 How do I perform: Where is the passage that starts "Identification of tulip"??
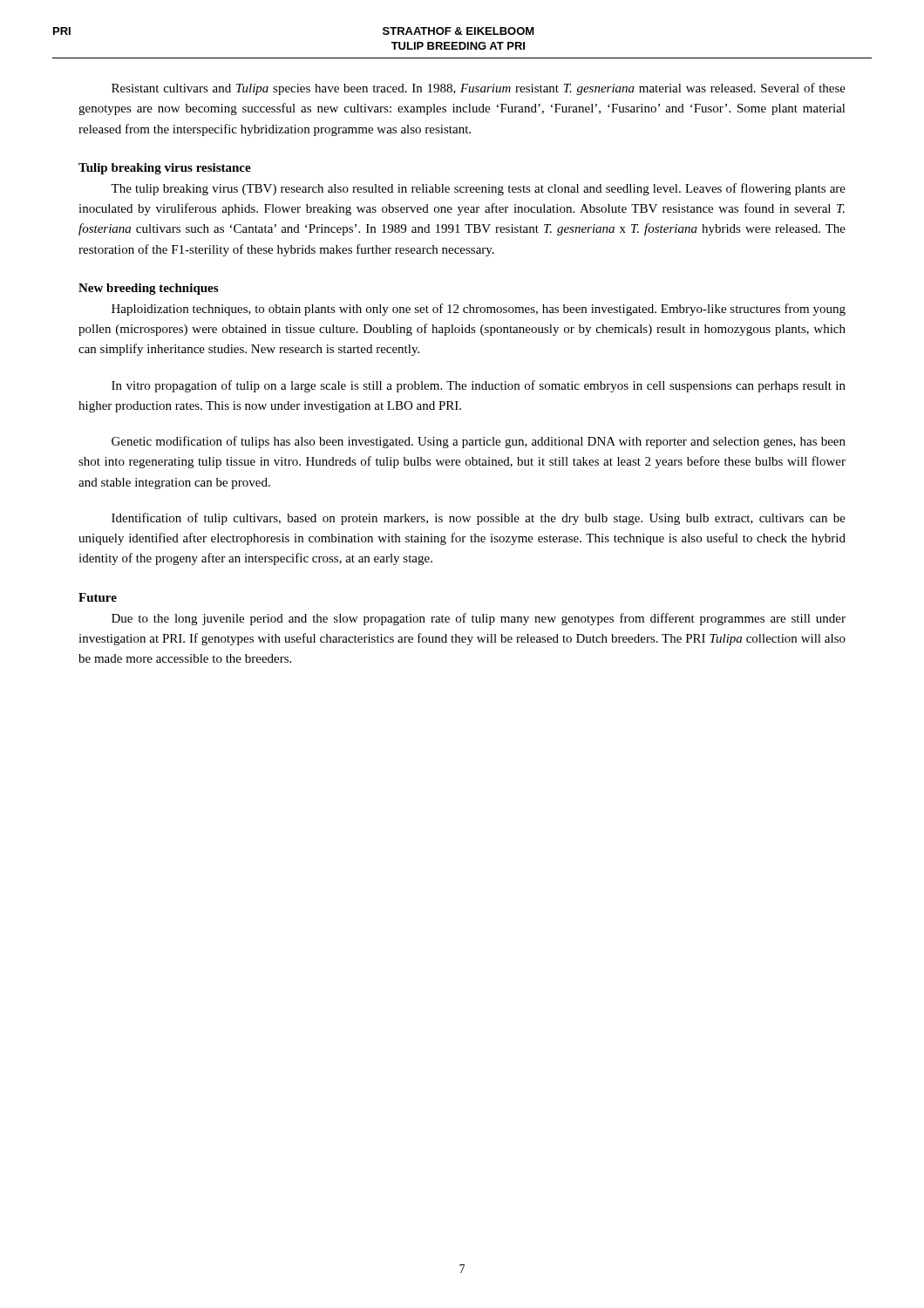[x=462, y=539]
